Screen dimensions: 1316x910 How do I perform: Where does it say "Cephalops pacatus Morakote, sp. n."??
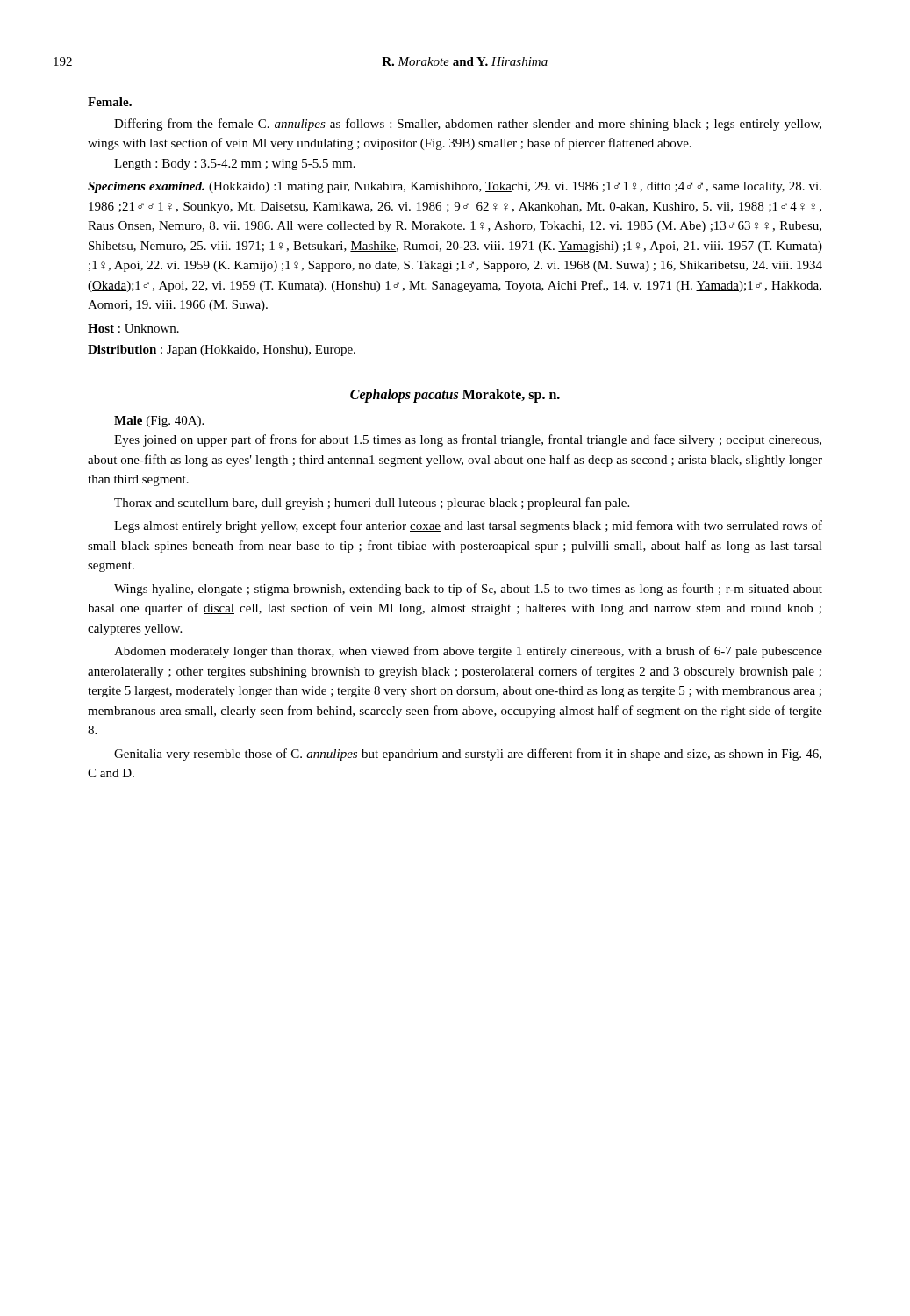coord(455,394)
